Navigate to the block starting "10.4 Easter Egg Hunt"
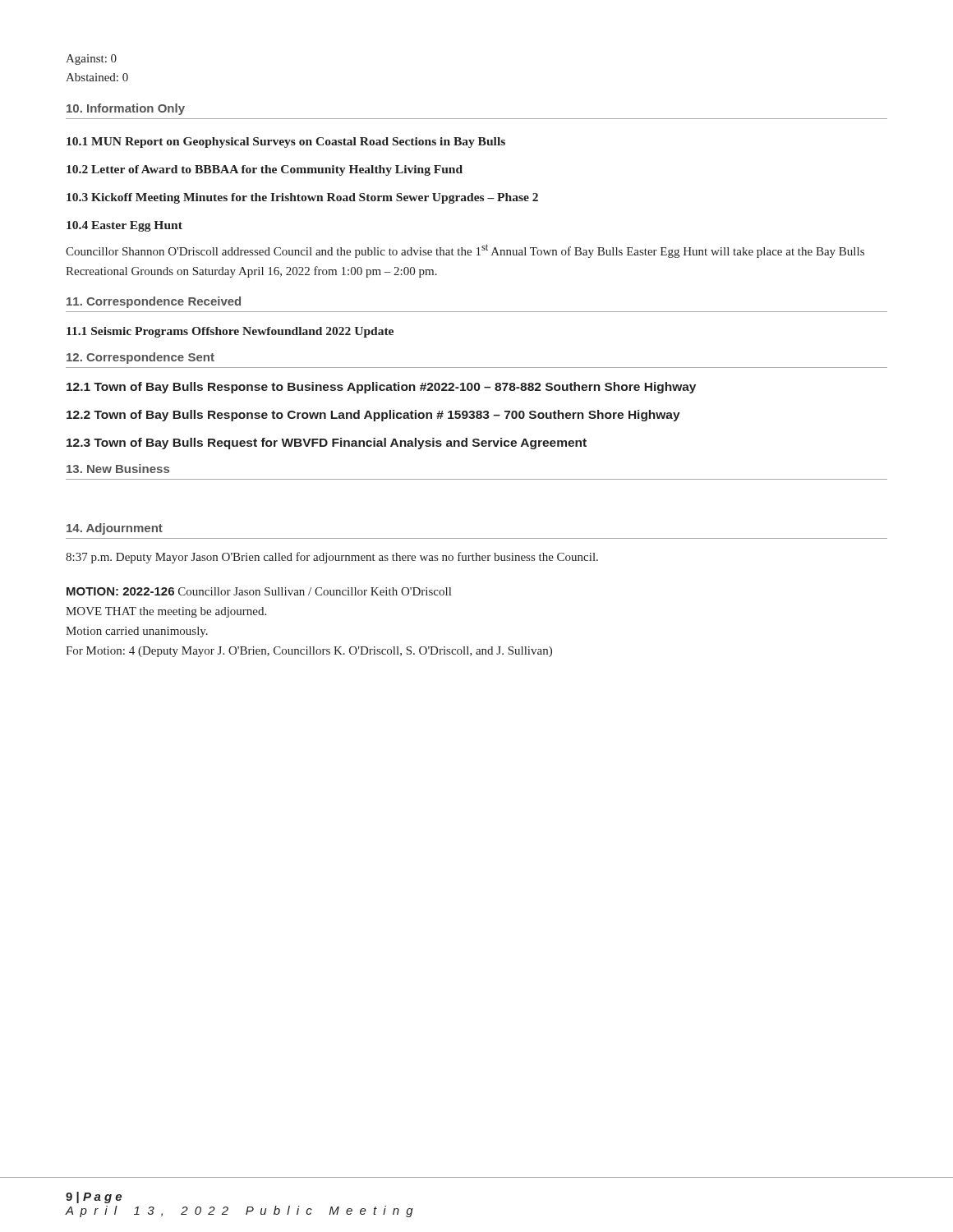The height and width of the screenshot is (1232, 953). [124, 225]
